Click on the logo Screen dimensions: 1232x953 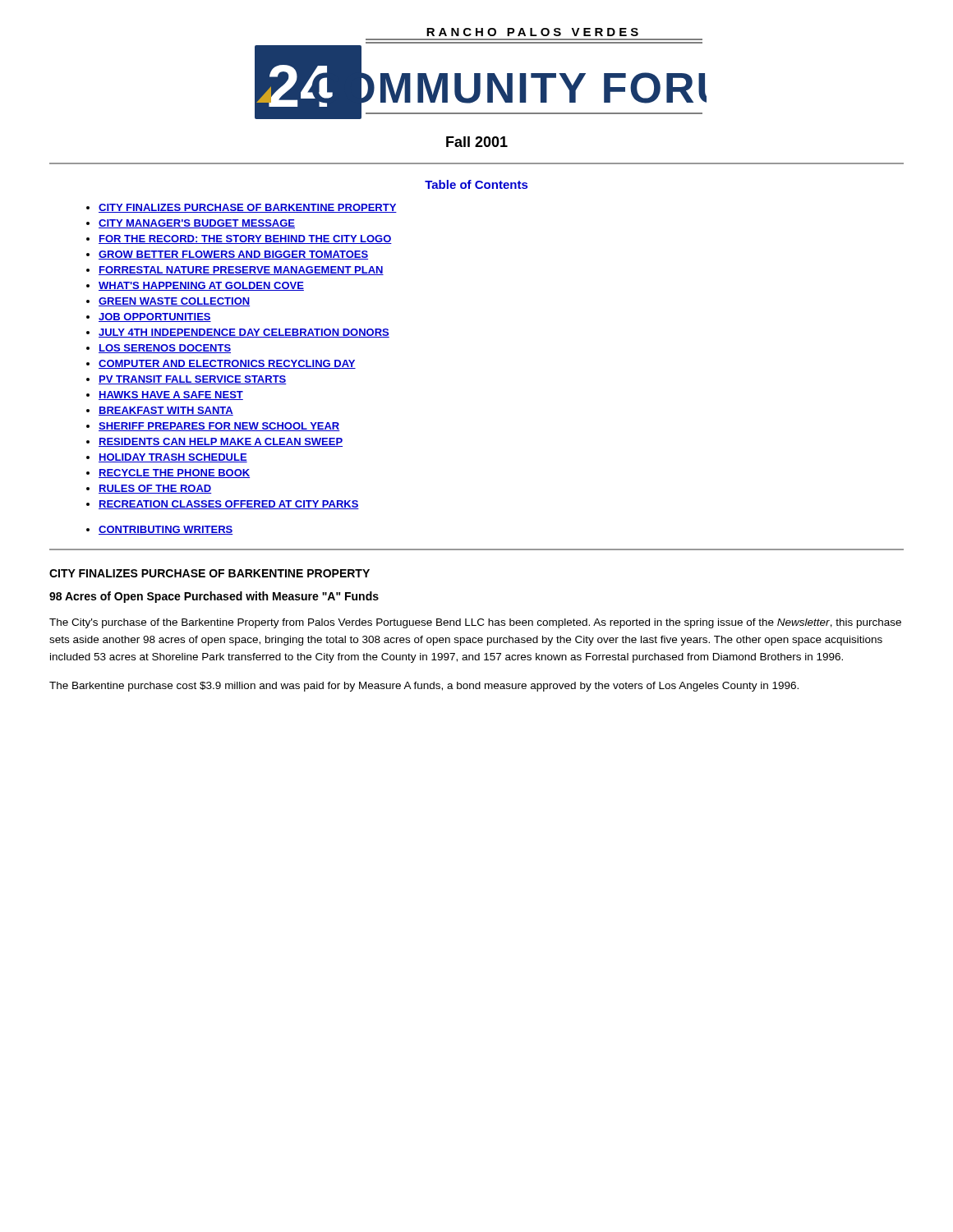[476, 75]
